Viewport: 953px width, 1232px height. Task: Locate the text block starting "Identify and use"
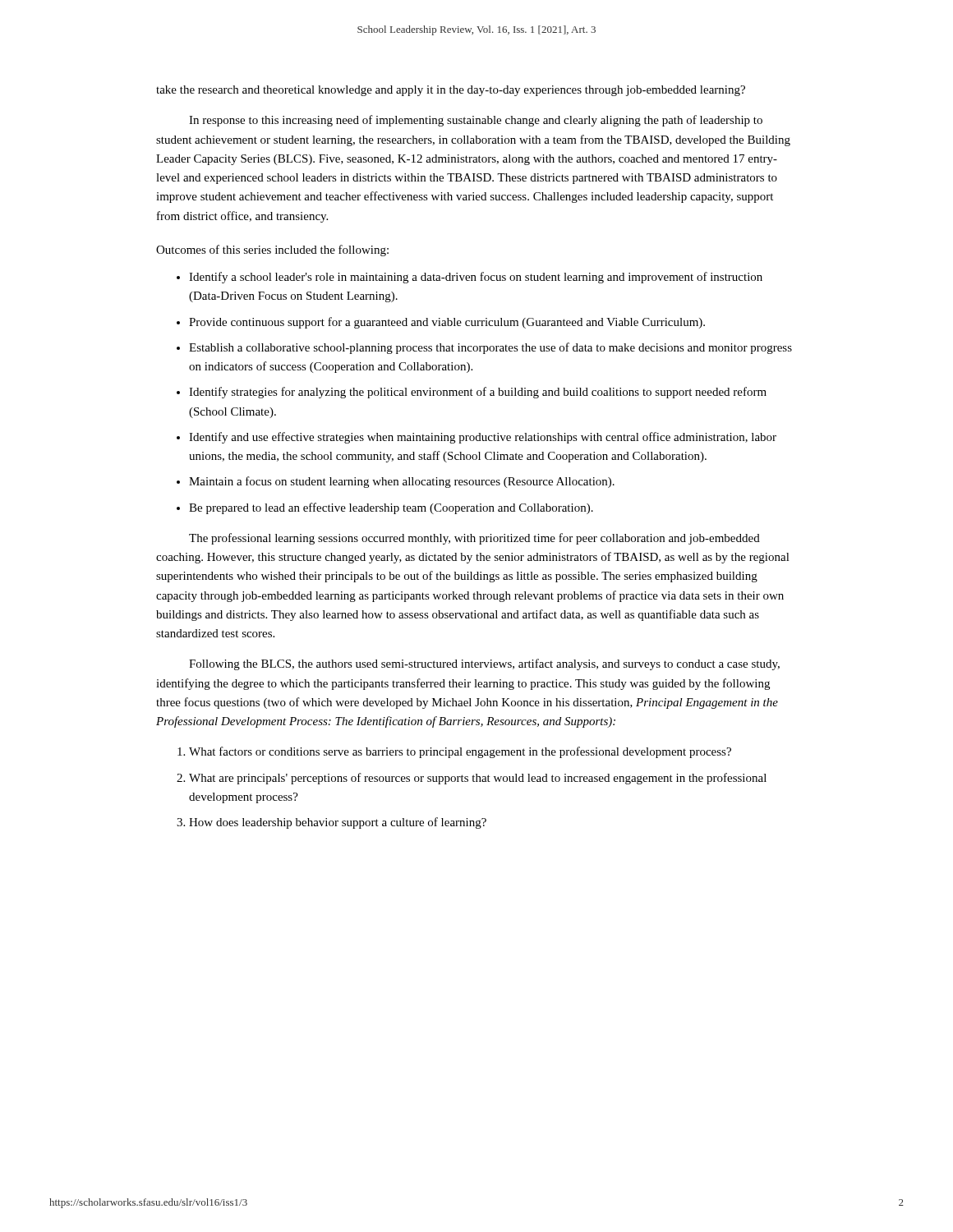pos(483,446)
